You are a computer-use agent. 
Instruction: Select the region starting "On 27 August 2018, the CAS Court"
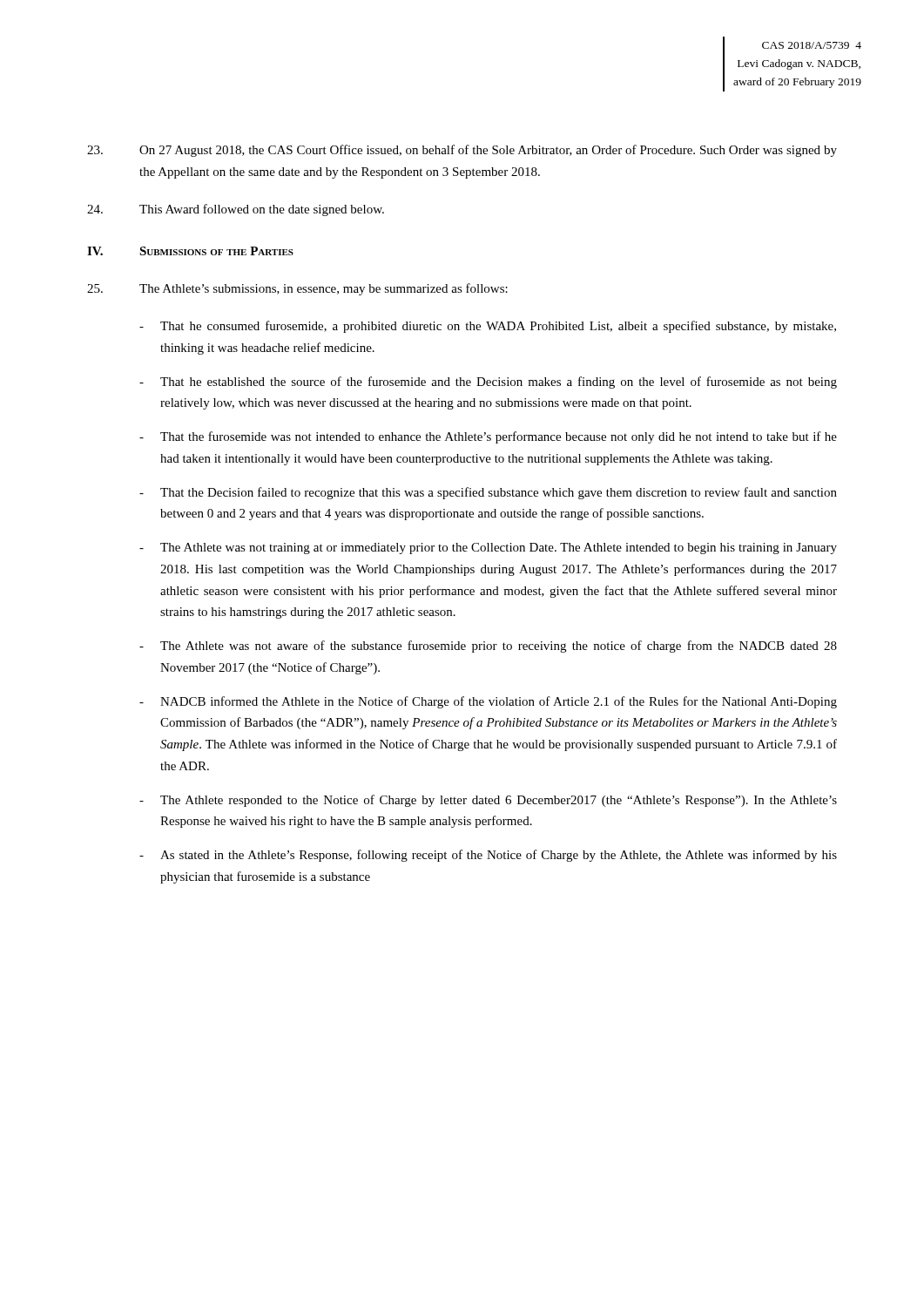coord(462,161)
